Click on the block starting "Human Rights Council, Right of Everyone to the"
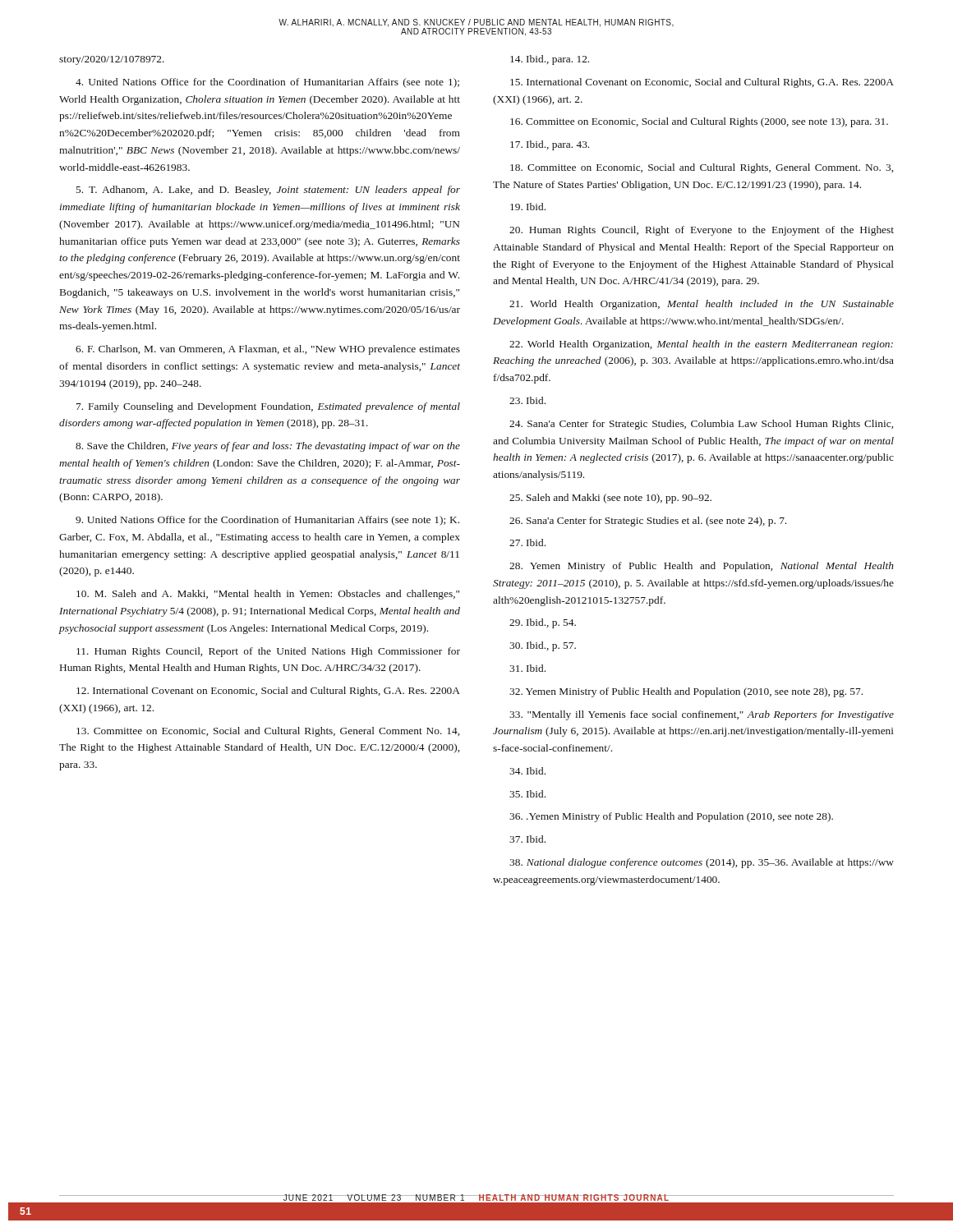The image size is (953, 1232). point(693,256)
